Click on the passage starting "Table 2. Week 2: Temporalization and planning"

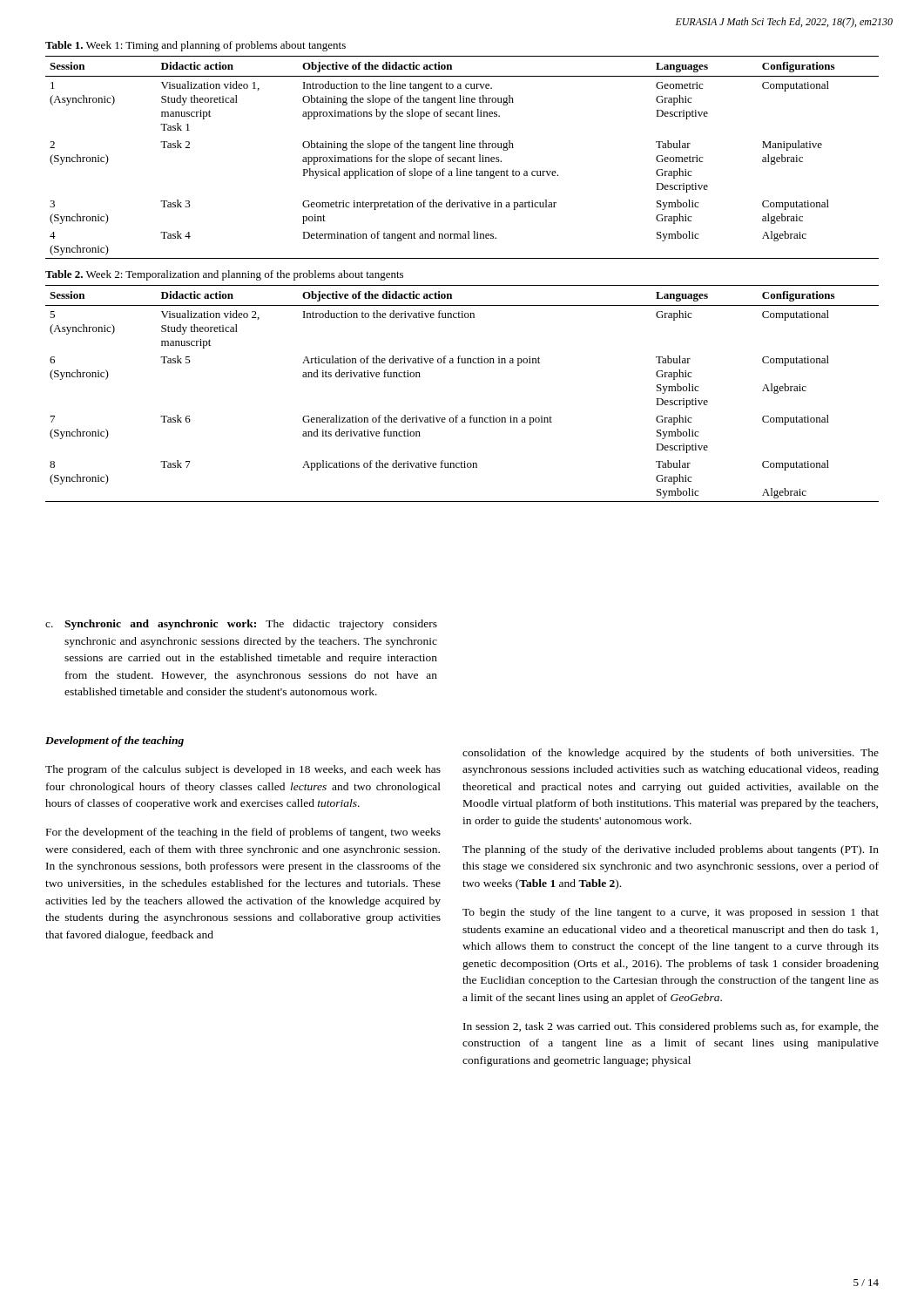[224, 274]
